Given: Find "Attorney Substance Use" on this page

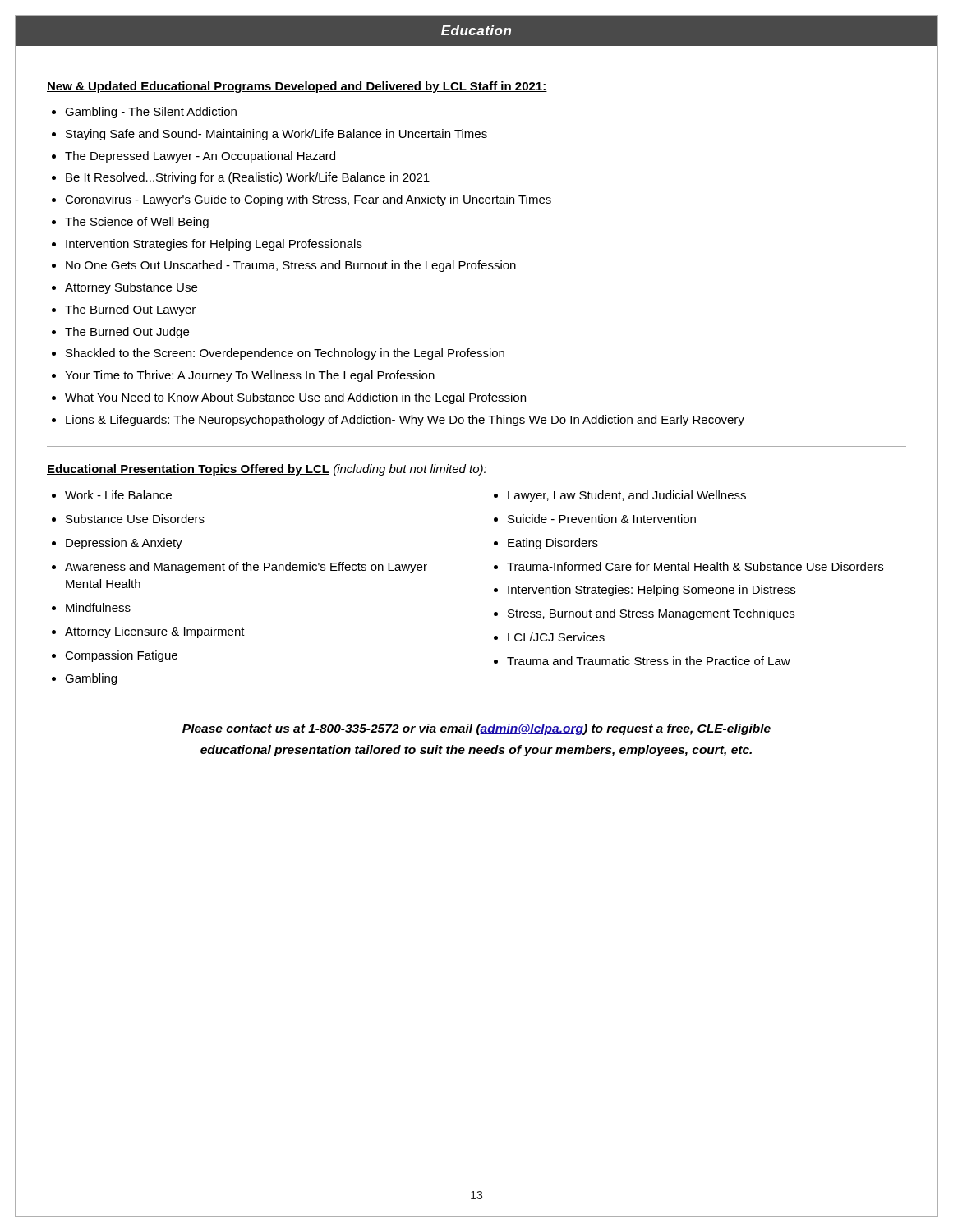Looking at the screenshot, I should [131, 287].
